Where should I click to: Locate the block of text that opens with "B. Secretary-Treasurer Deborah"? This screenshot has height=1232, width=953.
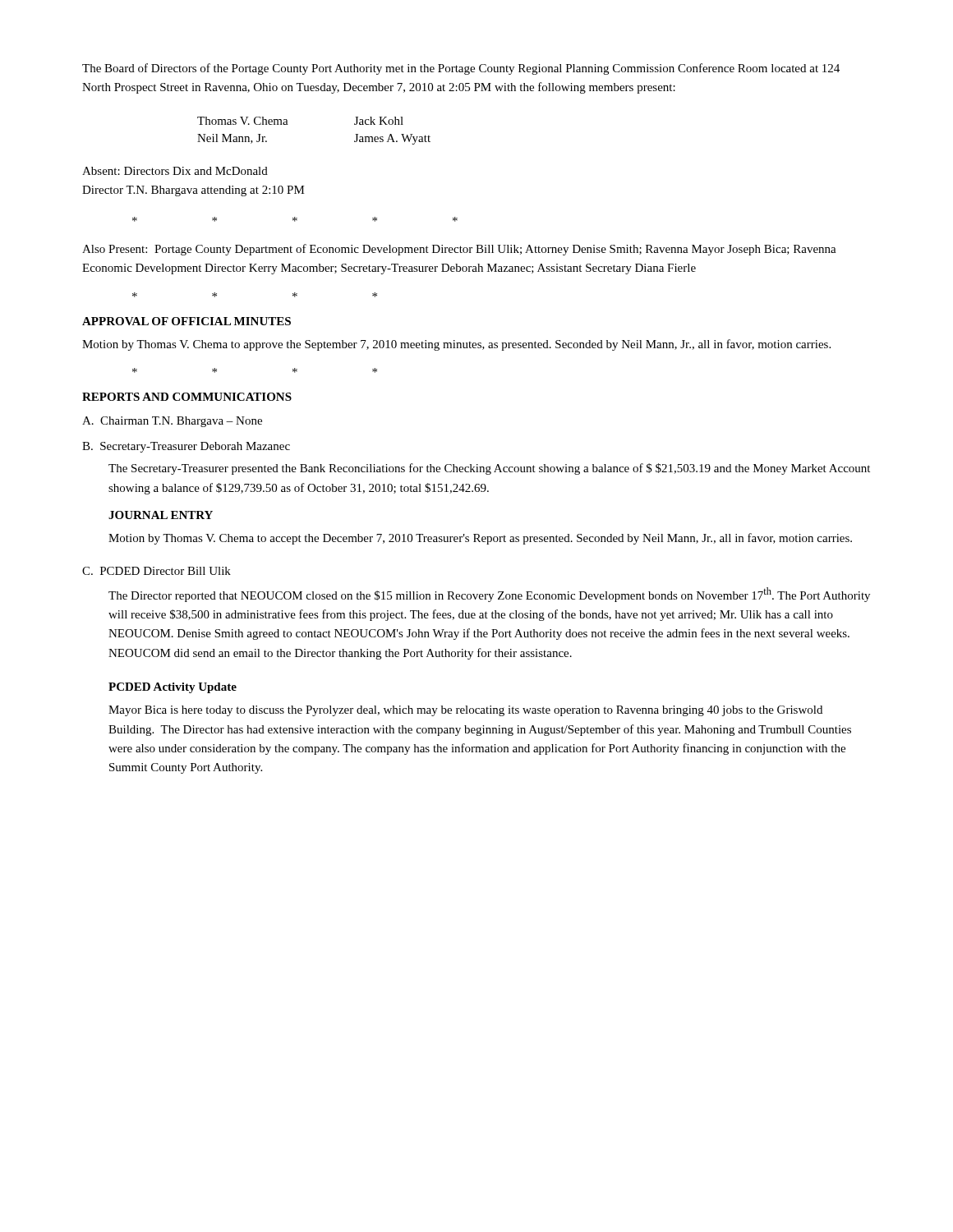click(x=186, y=446)
